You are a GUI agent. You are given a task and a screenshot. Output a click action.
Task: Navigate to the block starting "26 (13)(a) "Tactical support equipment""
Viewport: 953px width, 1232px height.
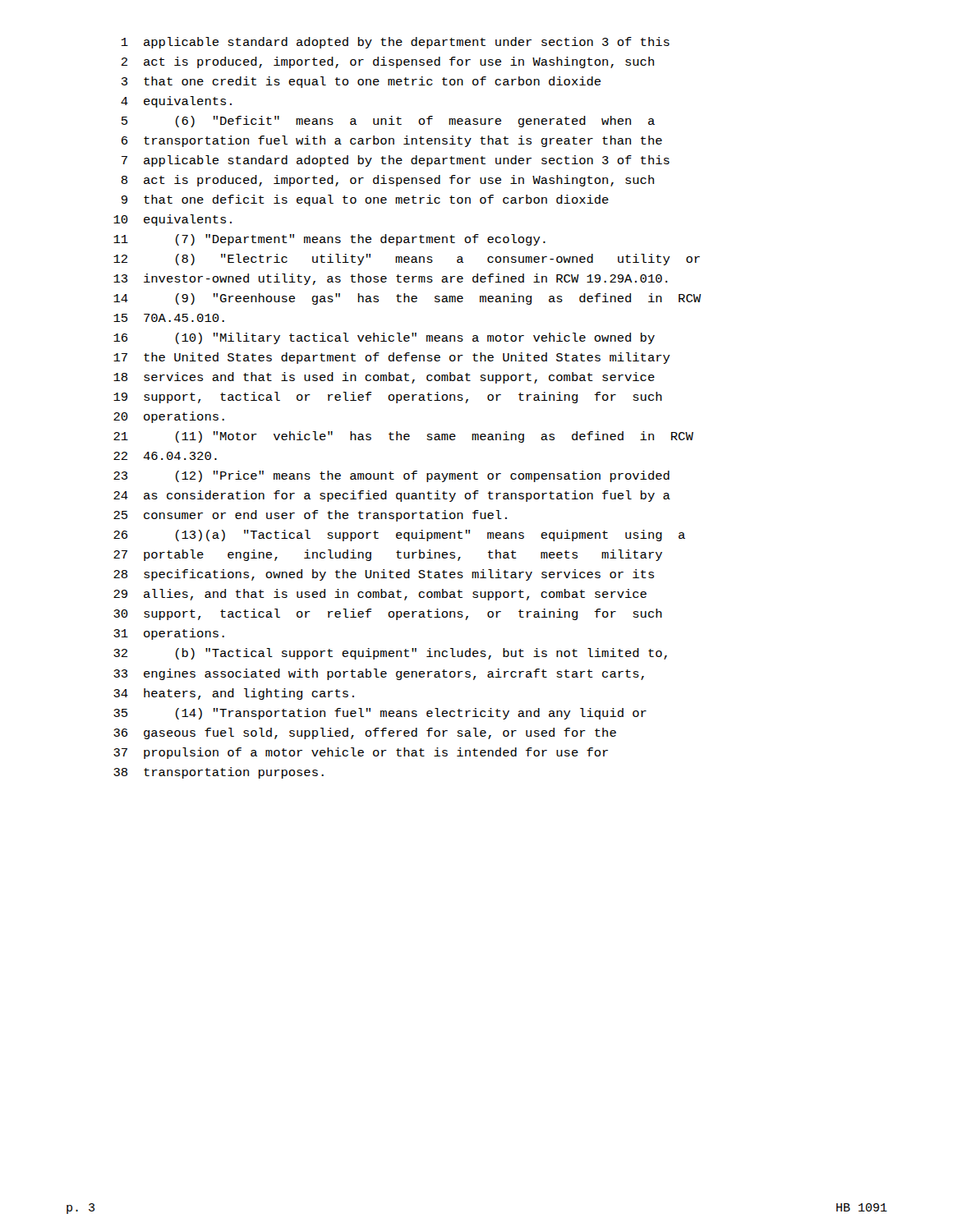pos(493,585)
